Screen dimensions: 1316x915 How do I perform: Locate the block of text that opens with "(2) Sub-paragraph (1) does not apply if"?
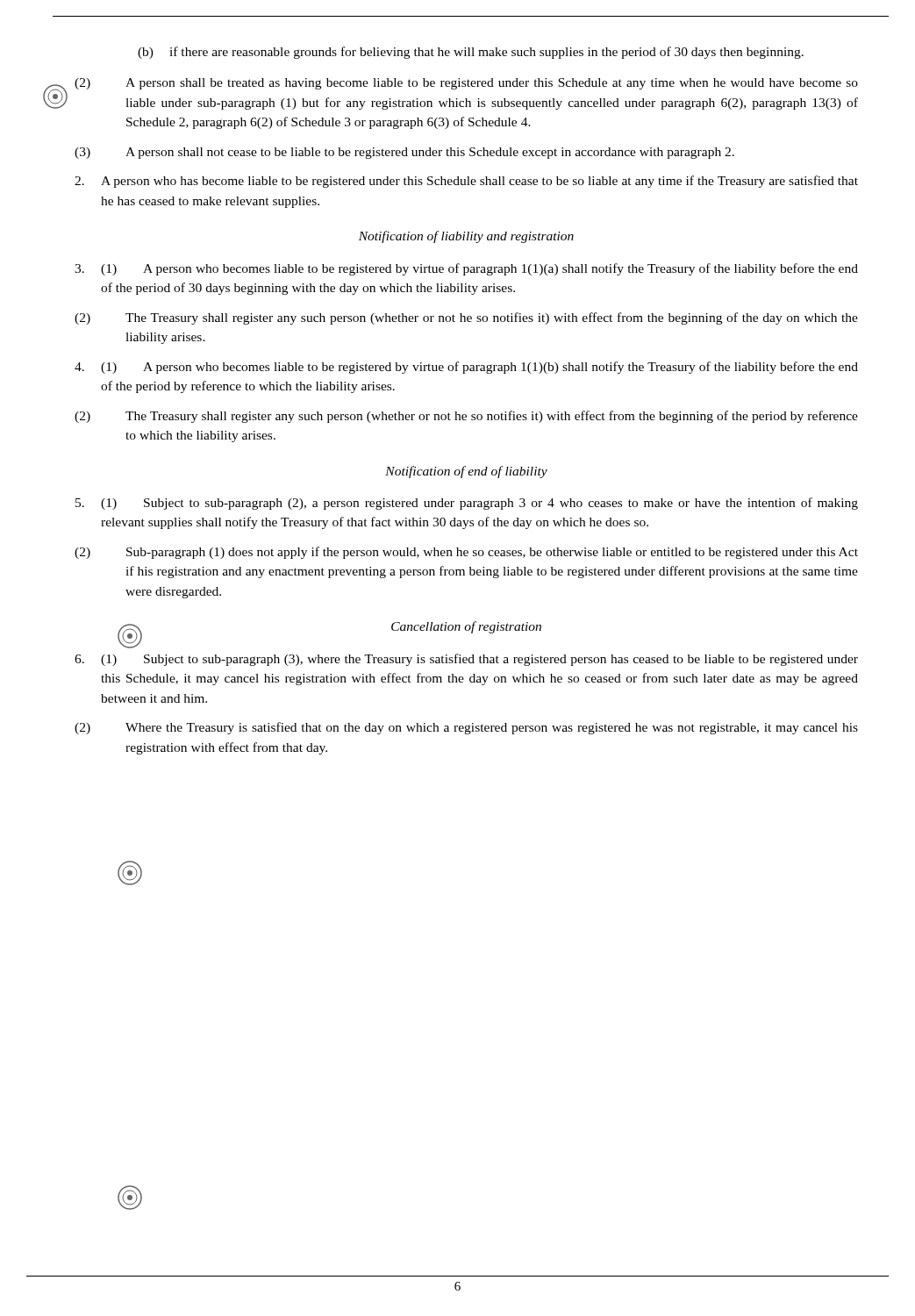(x=466, y=572)
